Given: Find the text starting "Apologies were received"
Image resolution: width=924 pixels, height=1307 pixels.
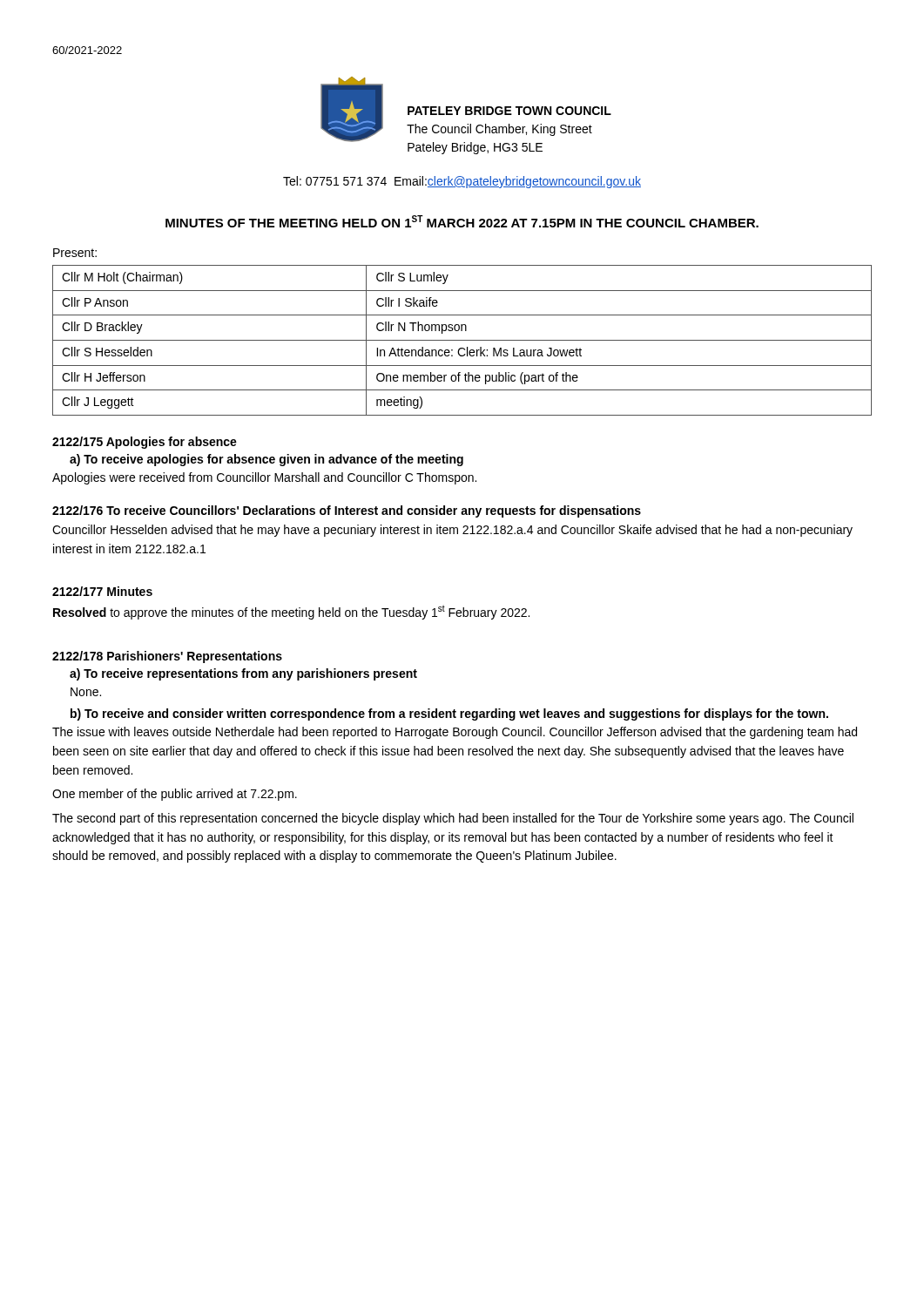Looking at the screenshot, I should (265, 478).
